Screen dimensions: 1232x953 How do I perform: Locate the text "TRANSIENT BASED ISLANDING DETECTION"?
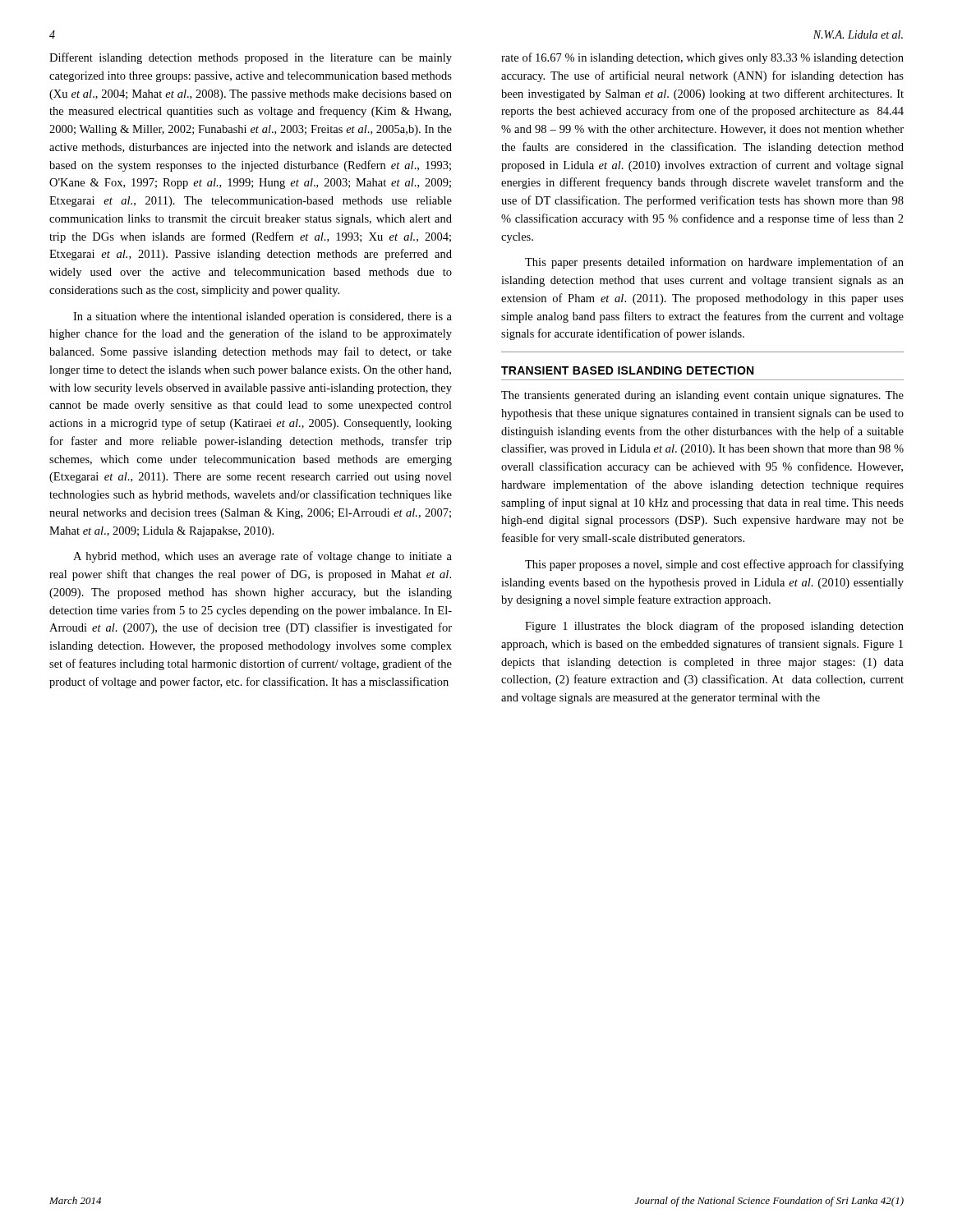(x=702, y=372)
